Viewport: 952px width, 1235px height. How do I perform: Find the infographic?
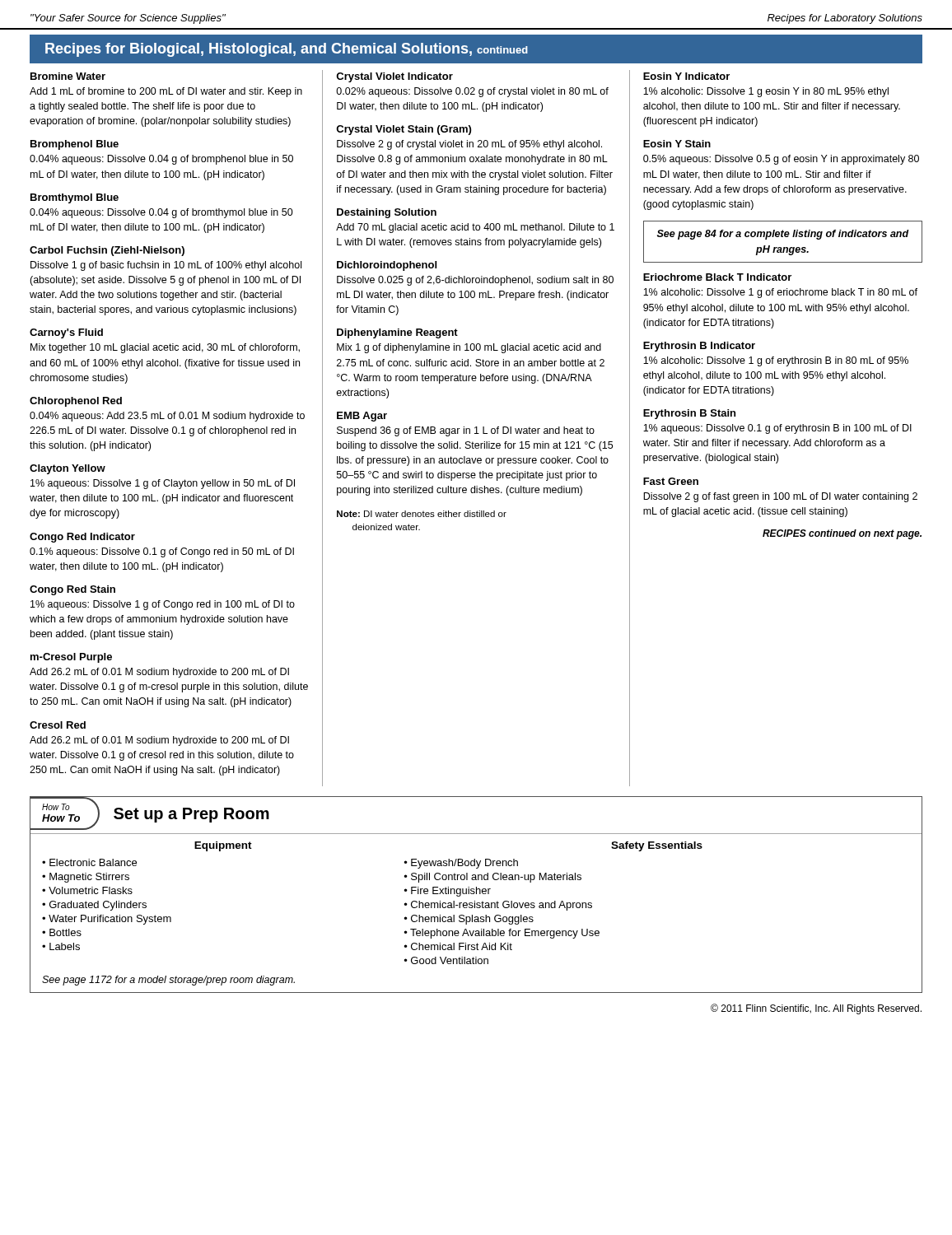[x=476, y=895]
